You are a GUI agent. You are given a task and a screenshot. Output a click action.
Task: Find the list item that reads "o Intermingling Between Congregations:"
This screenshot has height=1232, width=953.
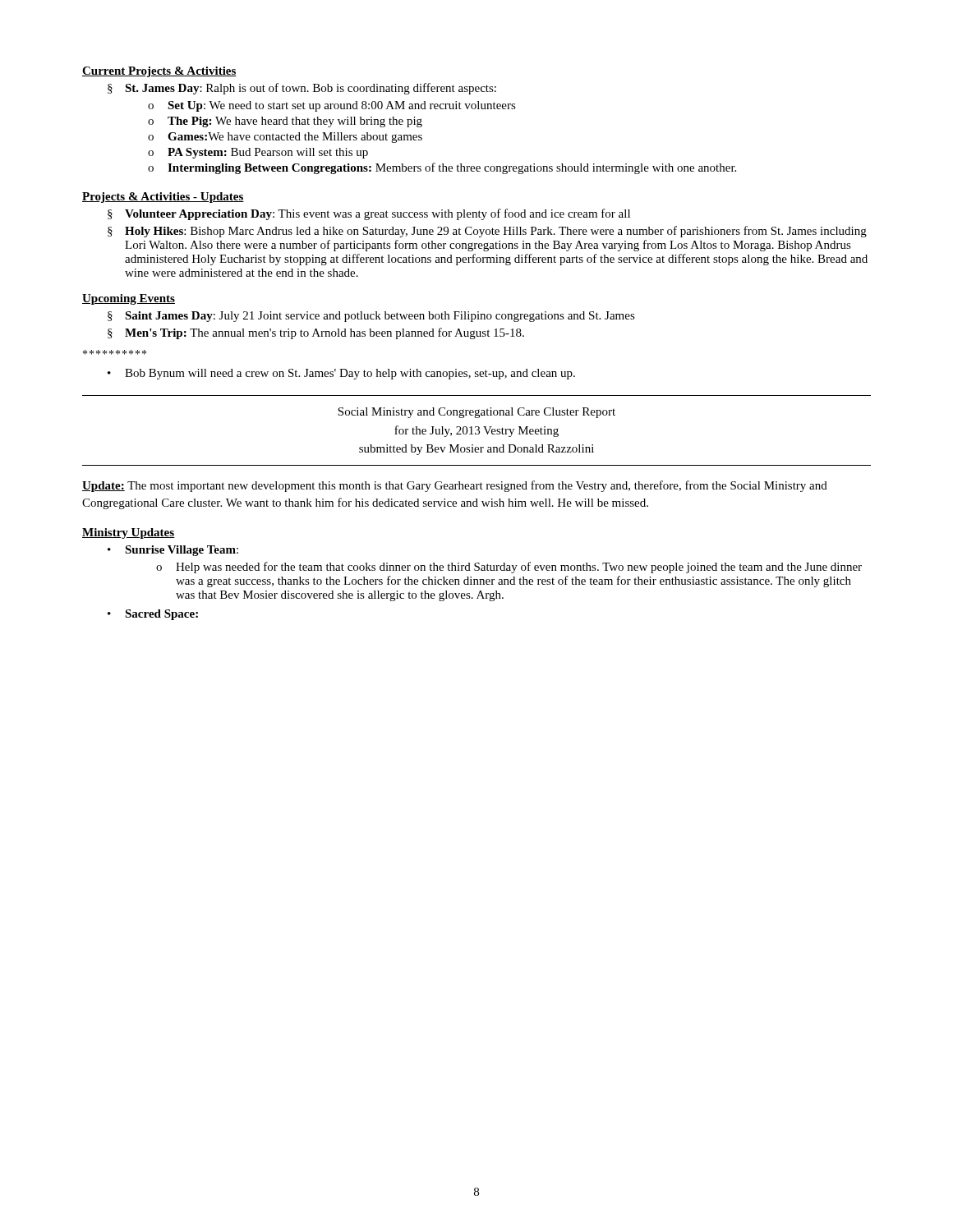(443, 168)
